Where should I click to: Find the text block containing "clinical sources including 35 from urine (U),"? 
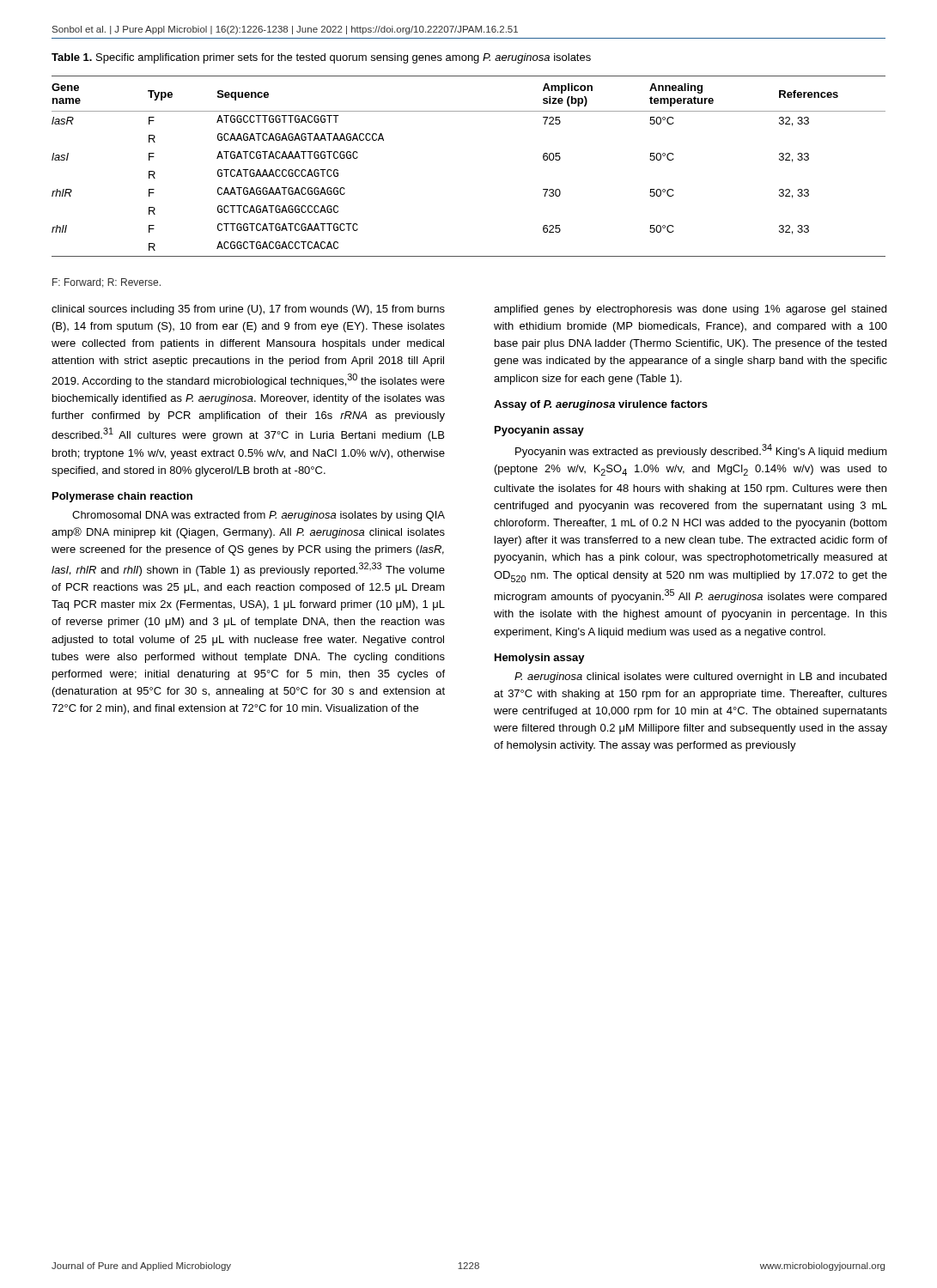pyautogui.click(x=248, y=390)
